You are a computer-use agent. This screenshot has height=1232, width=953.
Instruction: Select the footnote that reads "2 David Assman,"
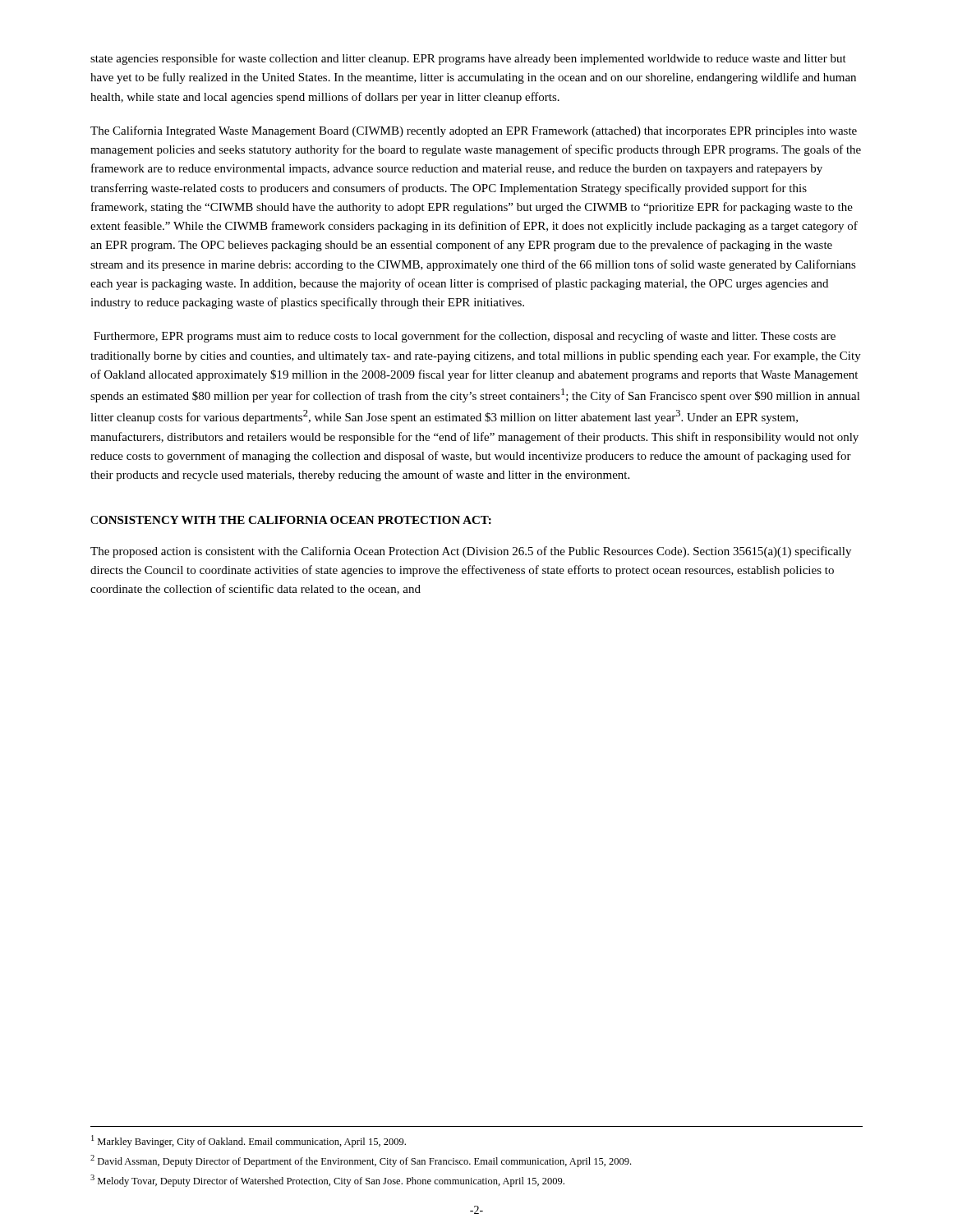point(361,1160)
